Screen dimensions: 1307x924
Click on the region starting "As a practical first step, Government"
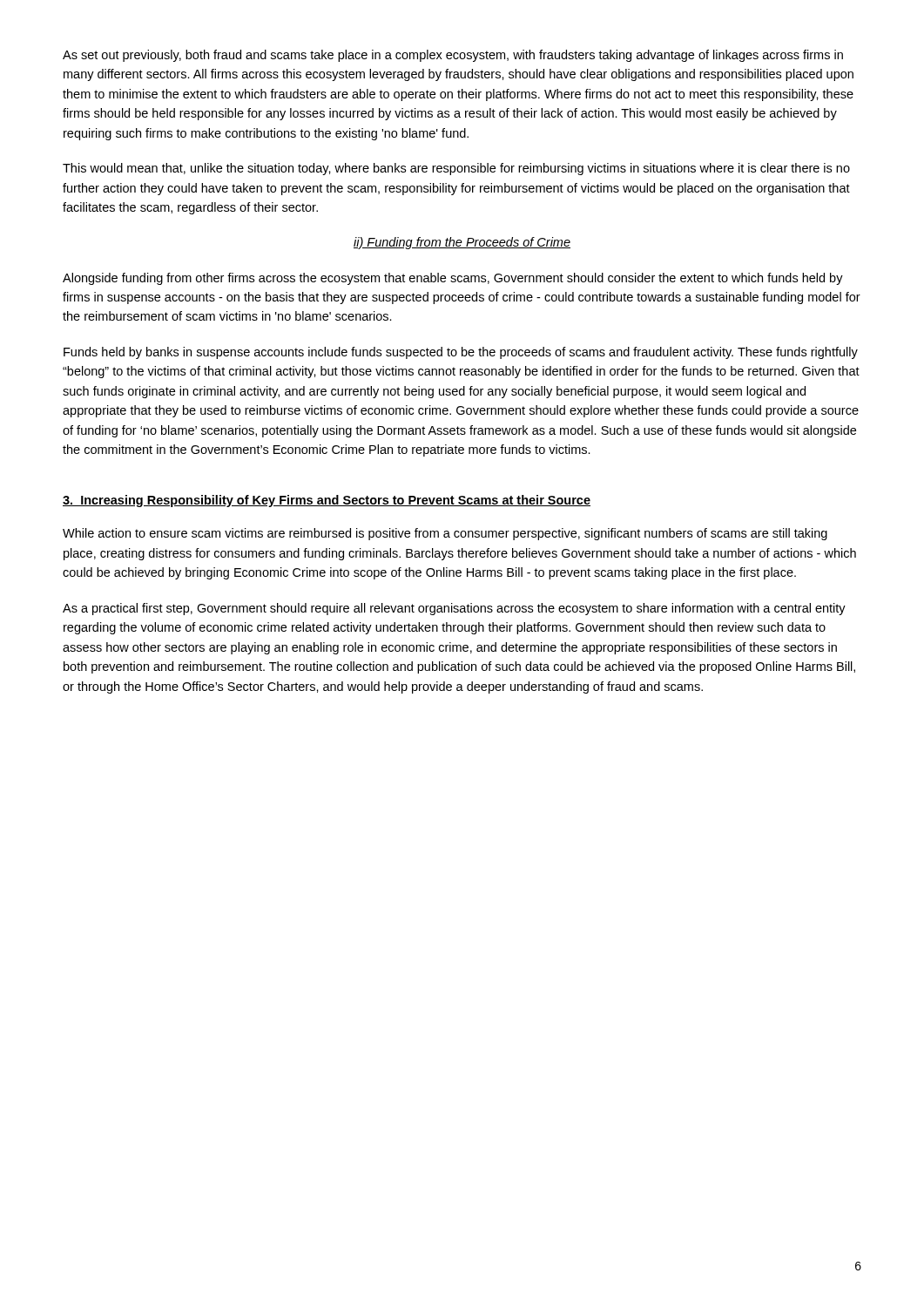coord(460,647)
